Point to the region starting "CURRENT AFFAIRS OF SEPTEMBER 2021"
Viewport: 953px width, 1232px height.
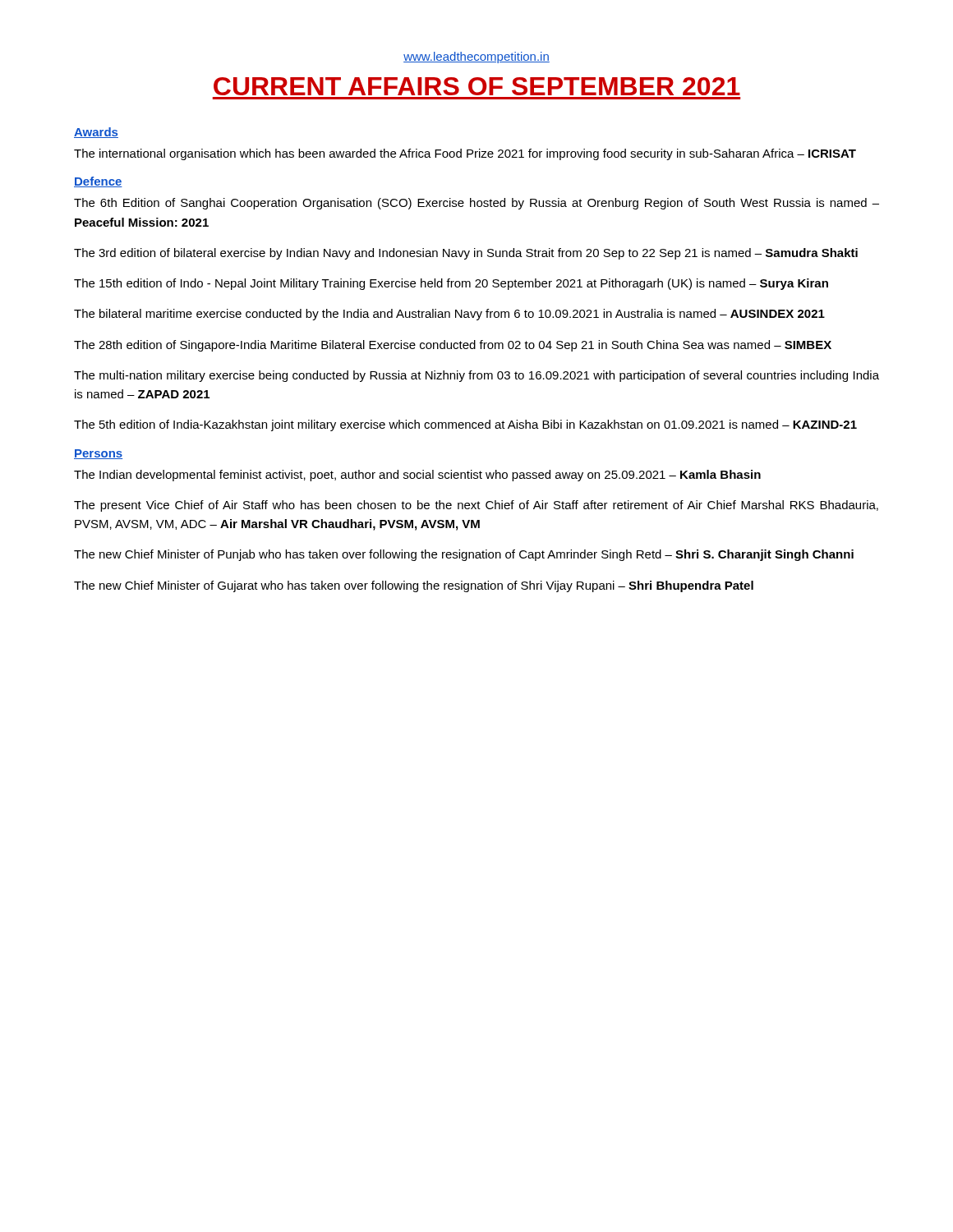[476, 86]
